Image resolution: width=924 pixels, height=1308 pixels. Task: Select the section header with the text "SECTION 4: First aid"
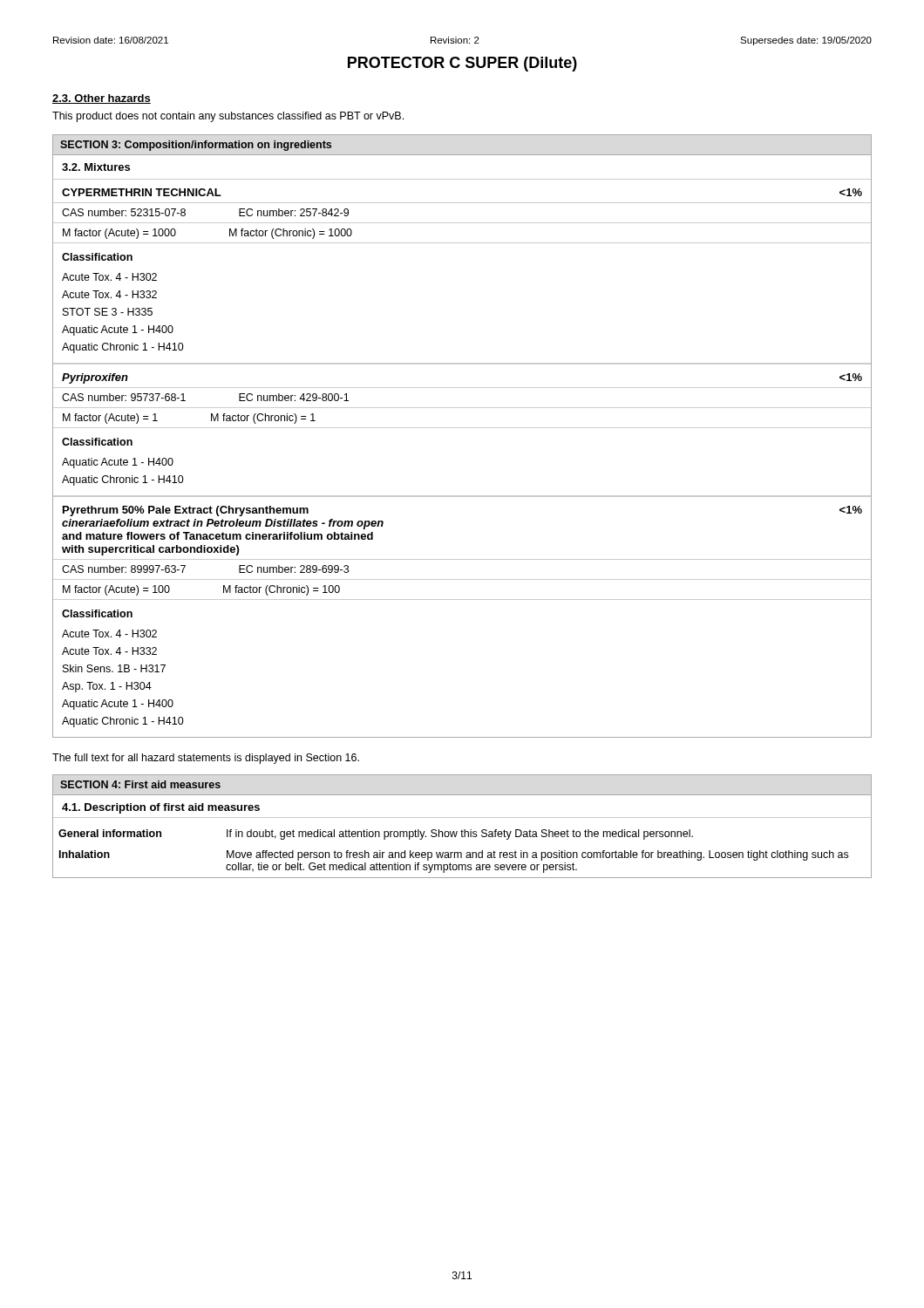[140, 785]
